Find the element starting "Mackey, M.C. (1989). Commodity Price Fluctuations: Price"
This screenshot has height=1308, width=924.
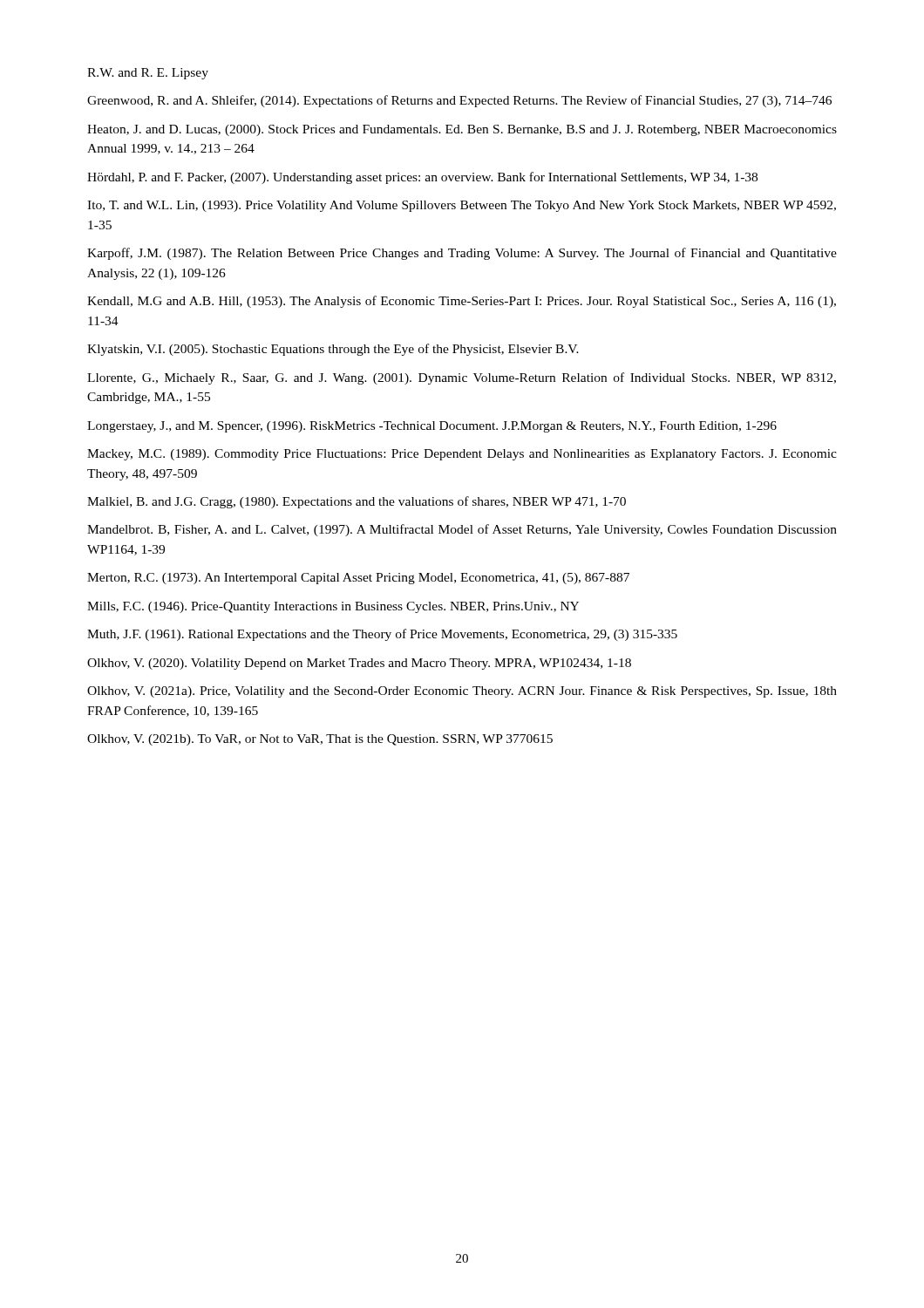pos(462,463)
